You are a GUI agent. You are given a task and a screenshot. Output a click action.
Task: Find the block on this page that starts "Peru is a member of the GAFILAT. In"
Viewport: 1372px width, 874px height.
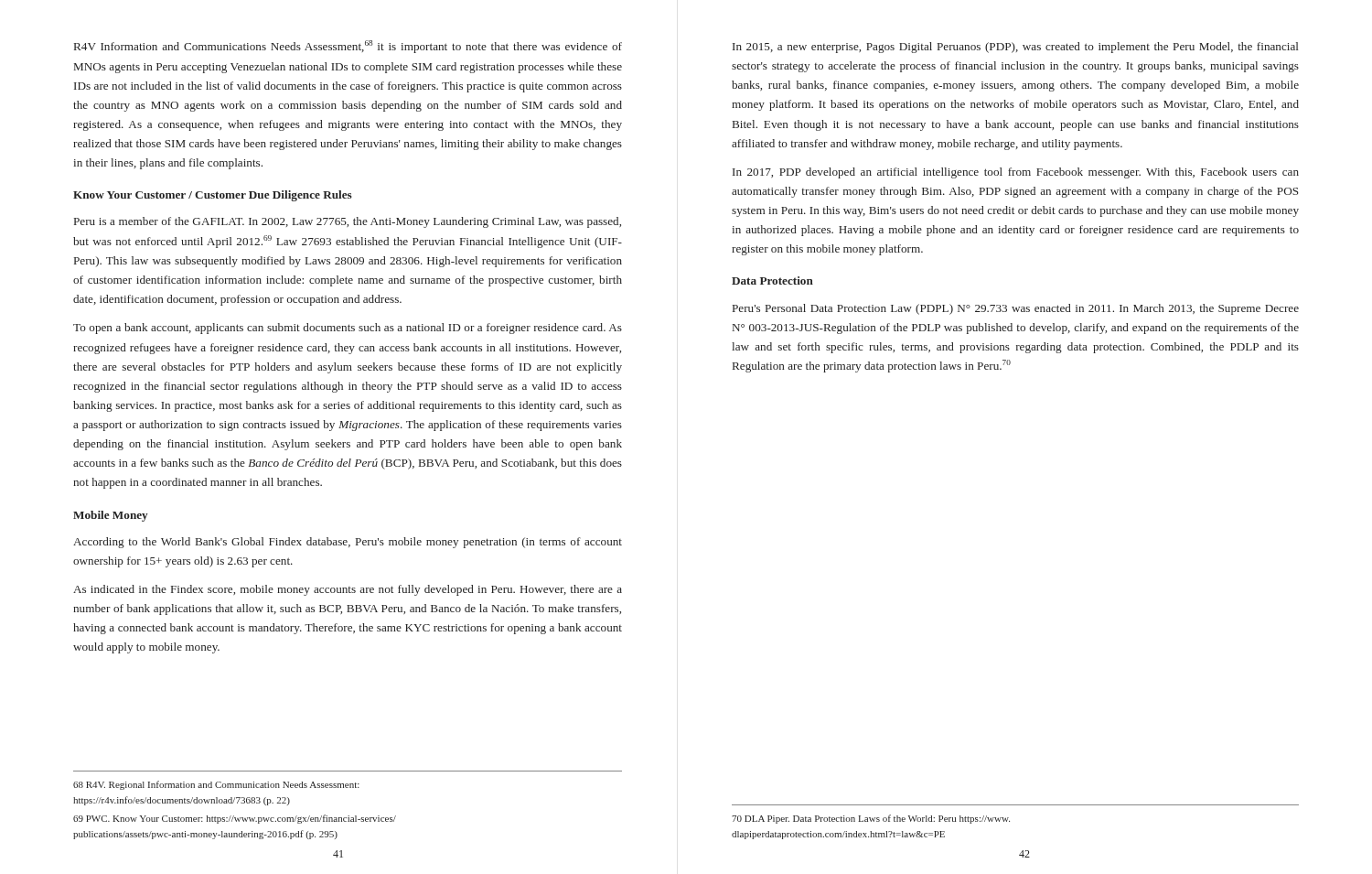[348, 260]
